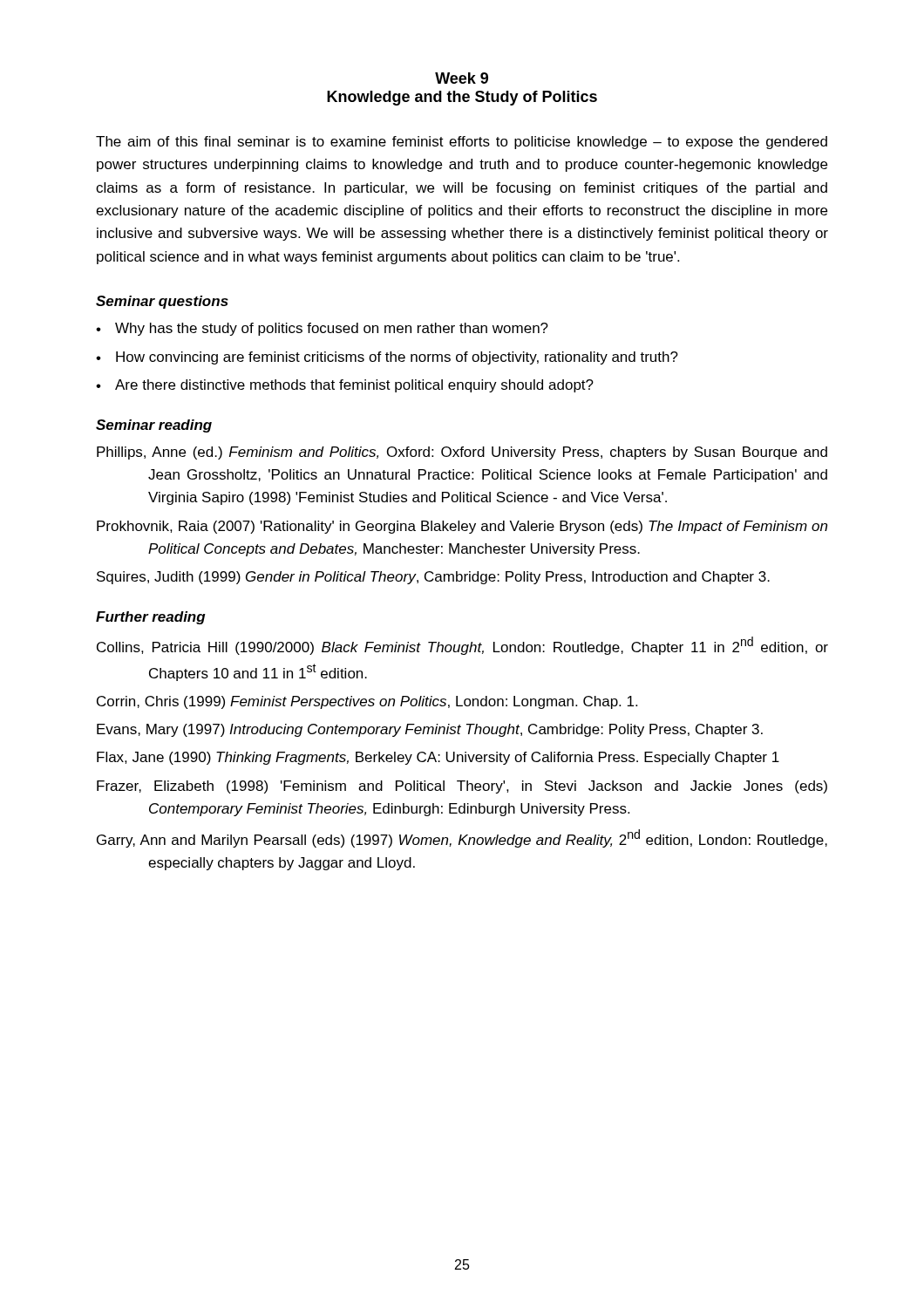Screen dimensions: 1308x924
Task: Click on the list item containing "• Why has the study"
Action: point(462,329)
